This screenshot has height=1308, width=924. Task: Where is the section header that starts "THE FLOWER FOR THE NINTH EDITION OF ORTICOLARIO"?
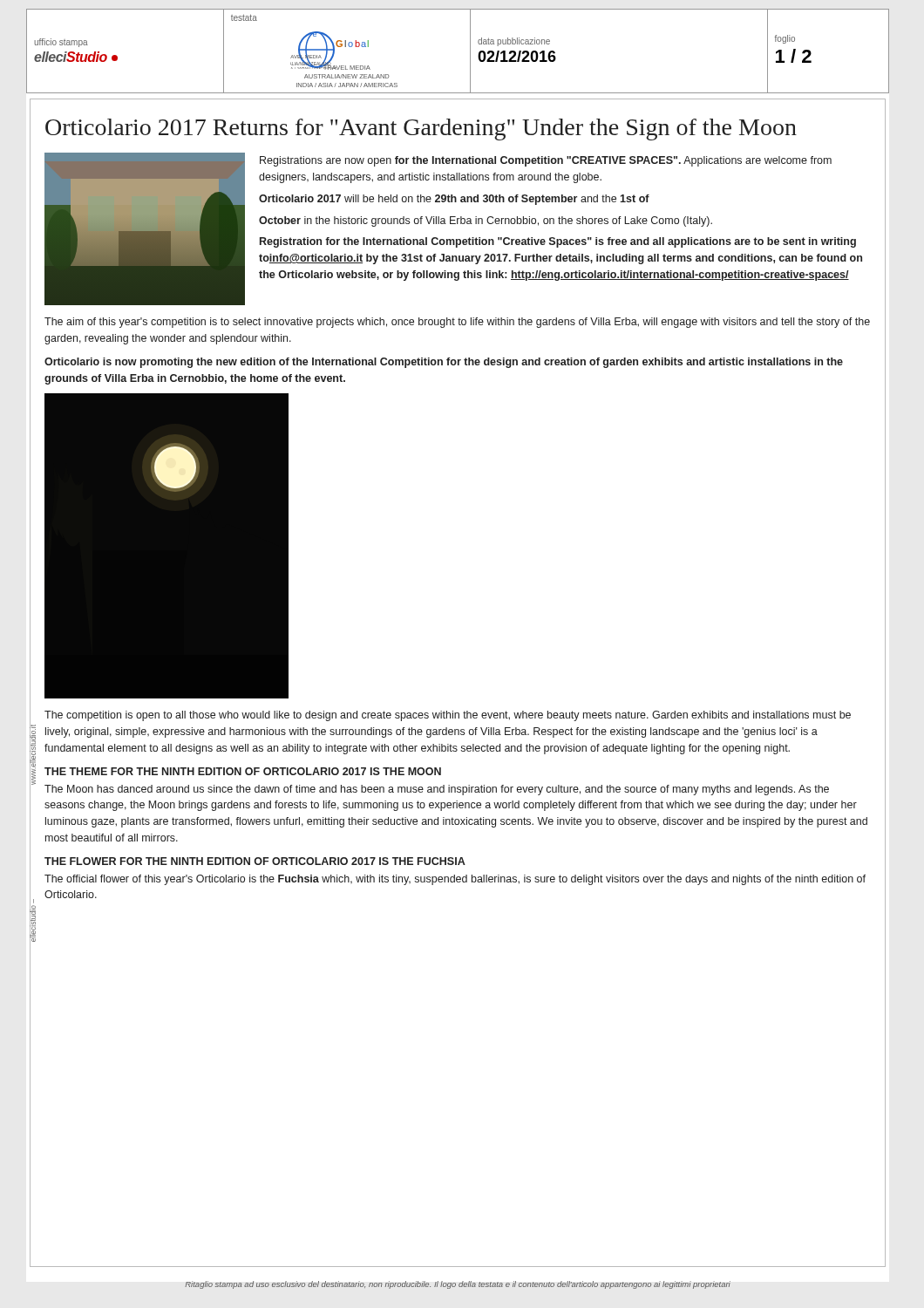255,861
